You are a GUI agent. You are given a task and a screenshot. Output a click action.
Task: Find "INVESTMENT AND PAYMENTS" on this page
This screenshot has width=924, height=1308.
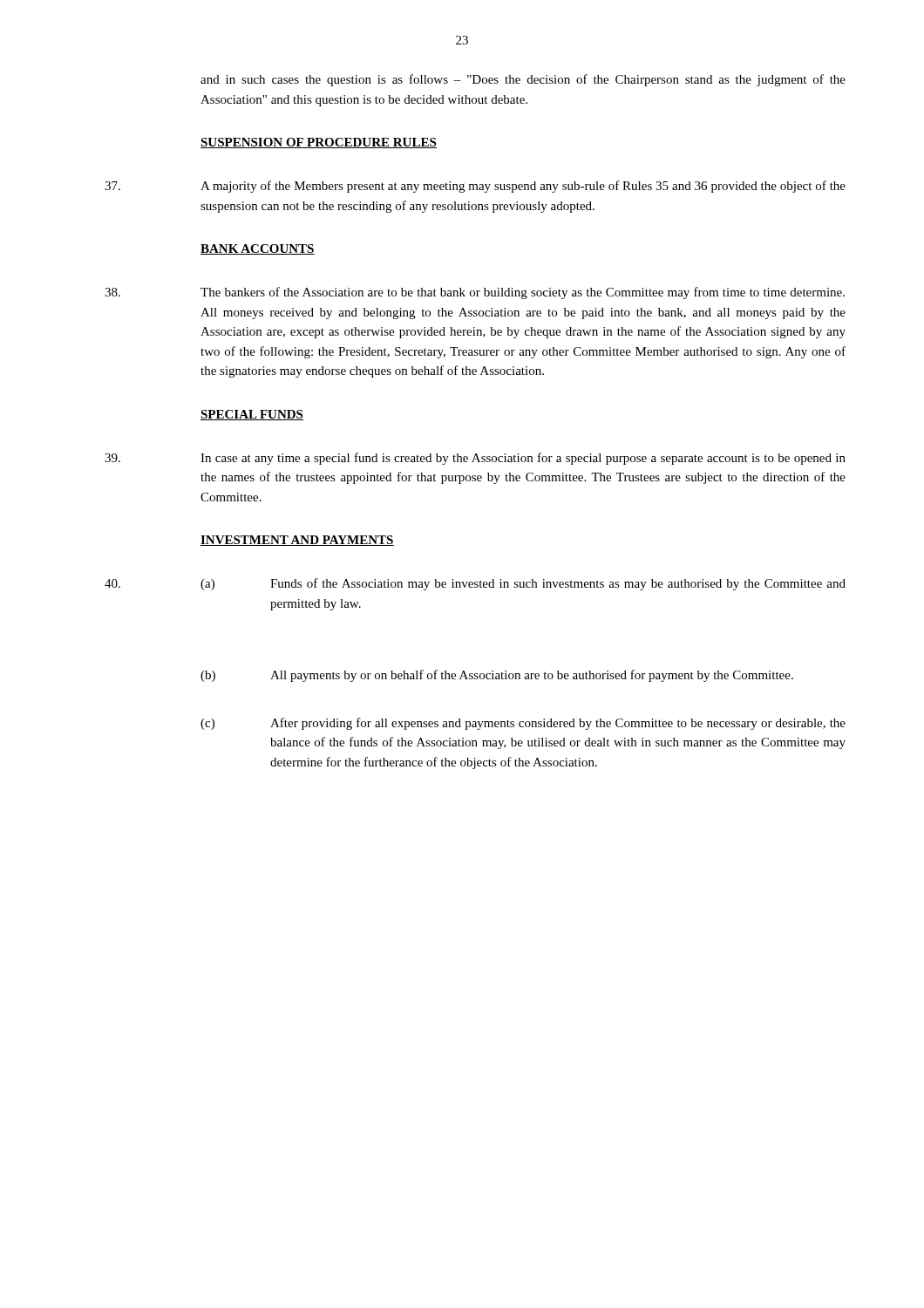pyautogui.click(x=297, y=540)
